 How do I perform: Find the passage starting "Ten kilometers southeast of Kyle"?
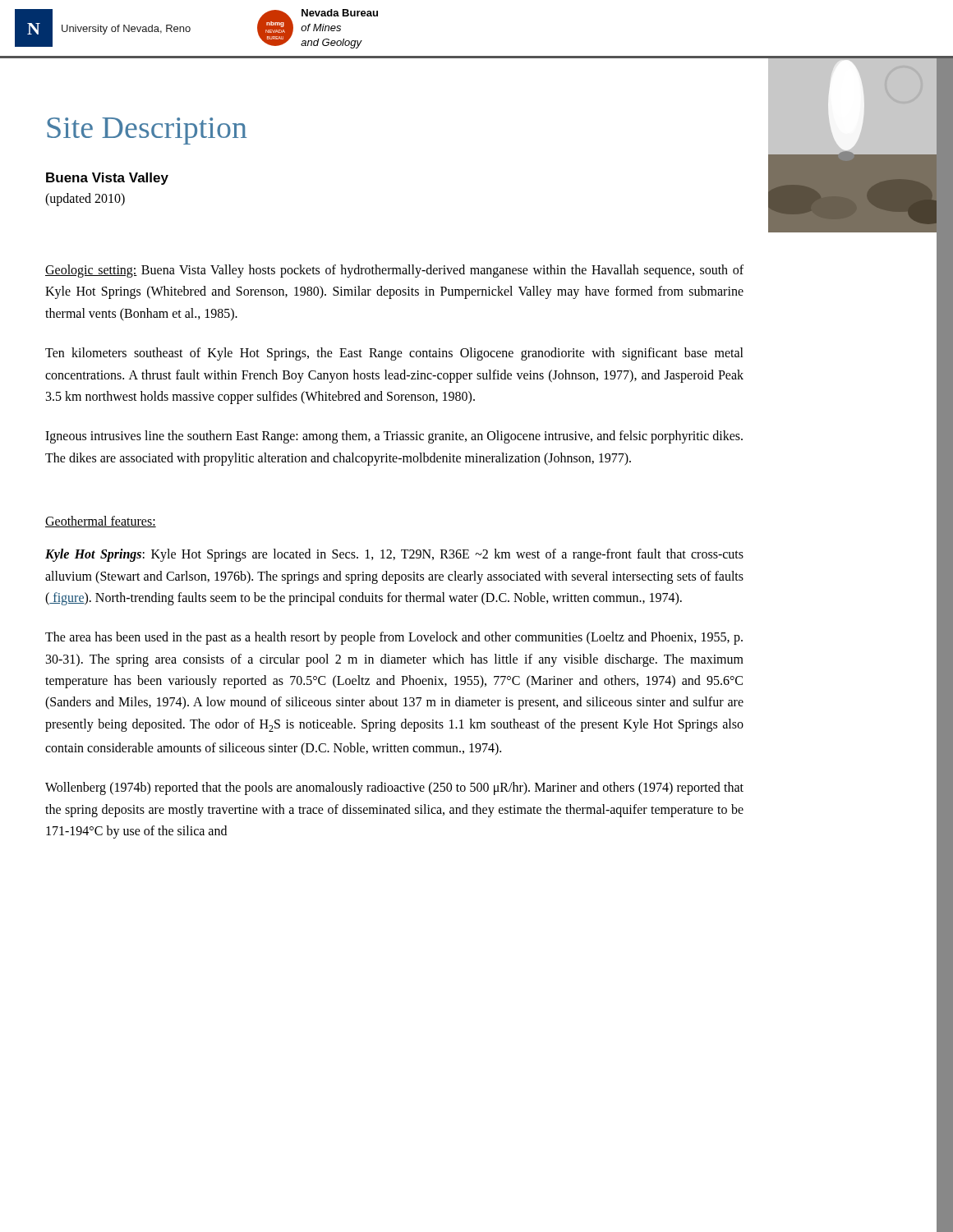coord(394,375)
